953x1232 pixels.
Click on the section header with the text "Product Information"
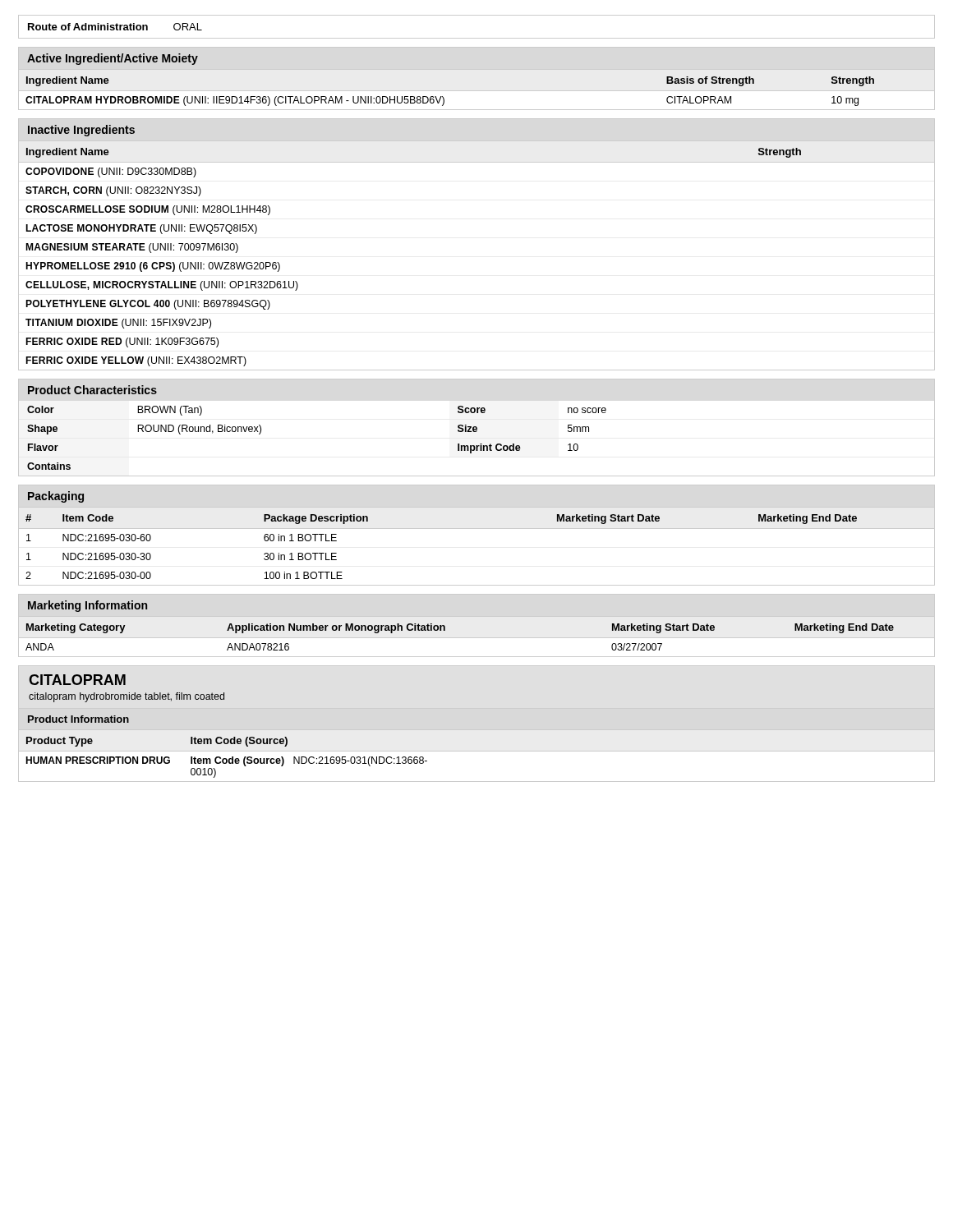pyautogui.click(x=78, y=719)
